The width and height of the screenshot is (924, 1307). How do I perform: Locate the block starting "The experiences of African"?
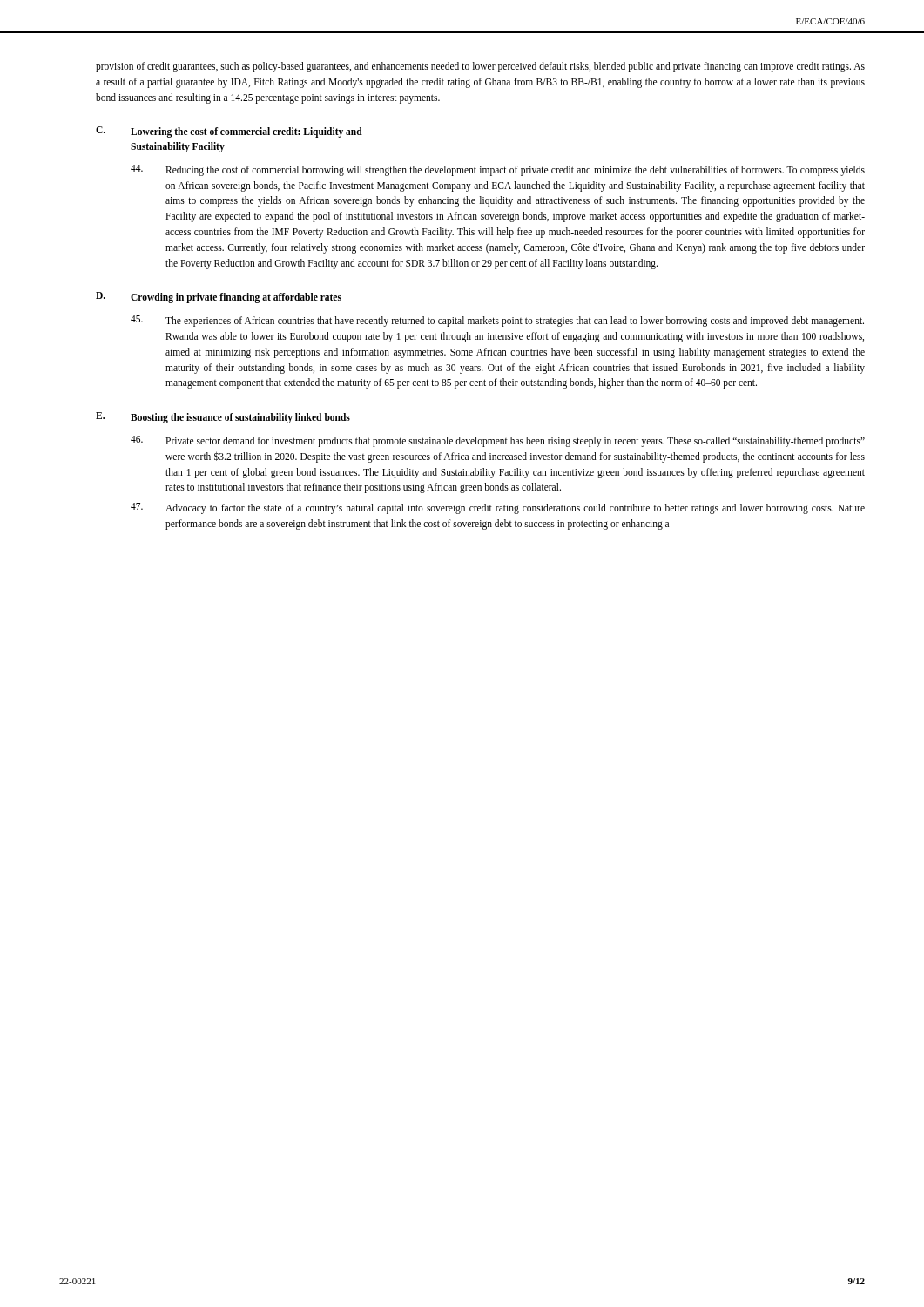pos(498,353)
